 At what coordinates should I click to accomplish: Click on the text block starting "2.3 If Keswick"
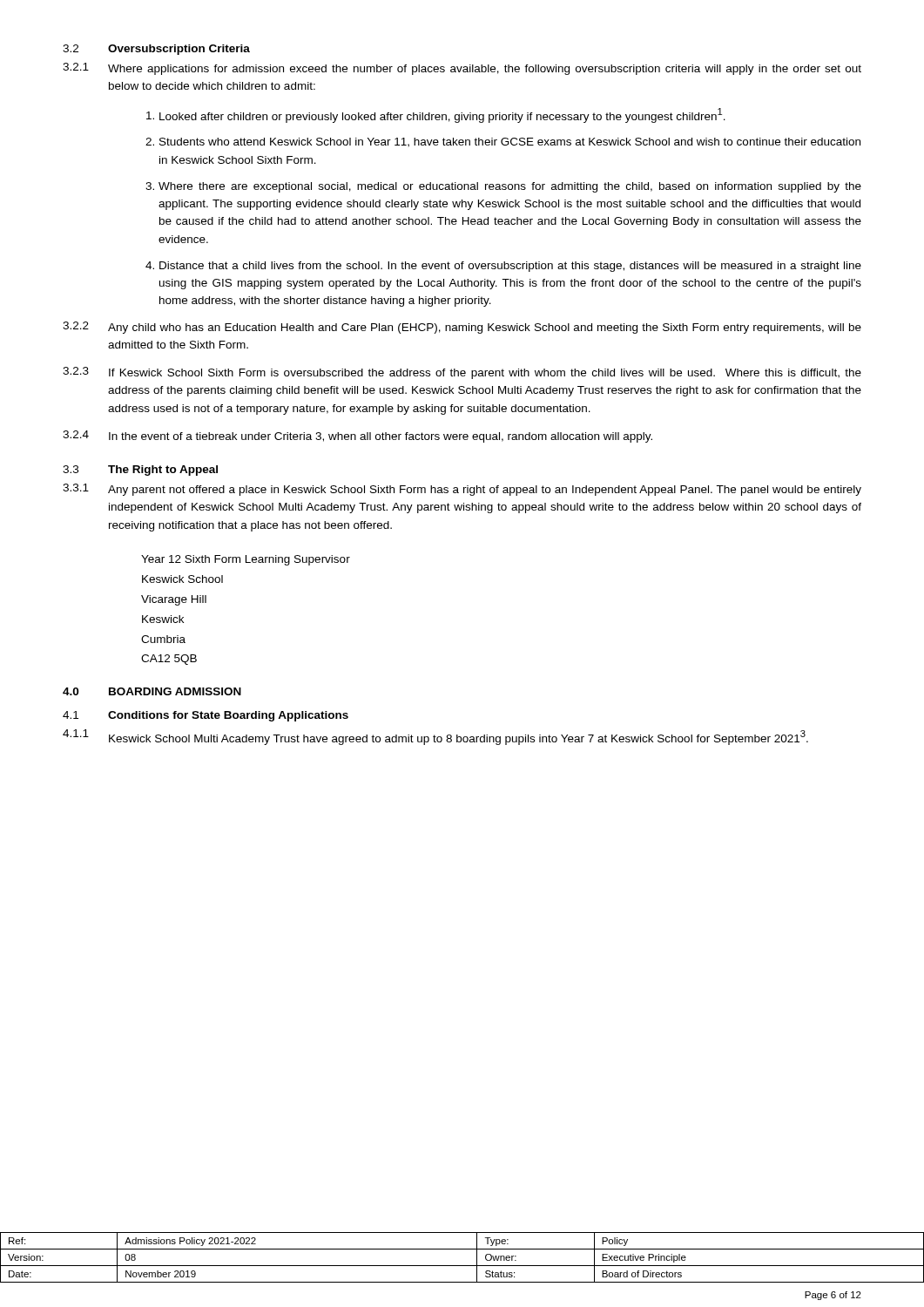462,391
